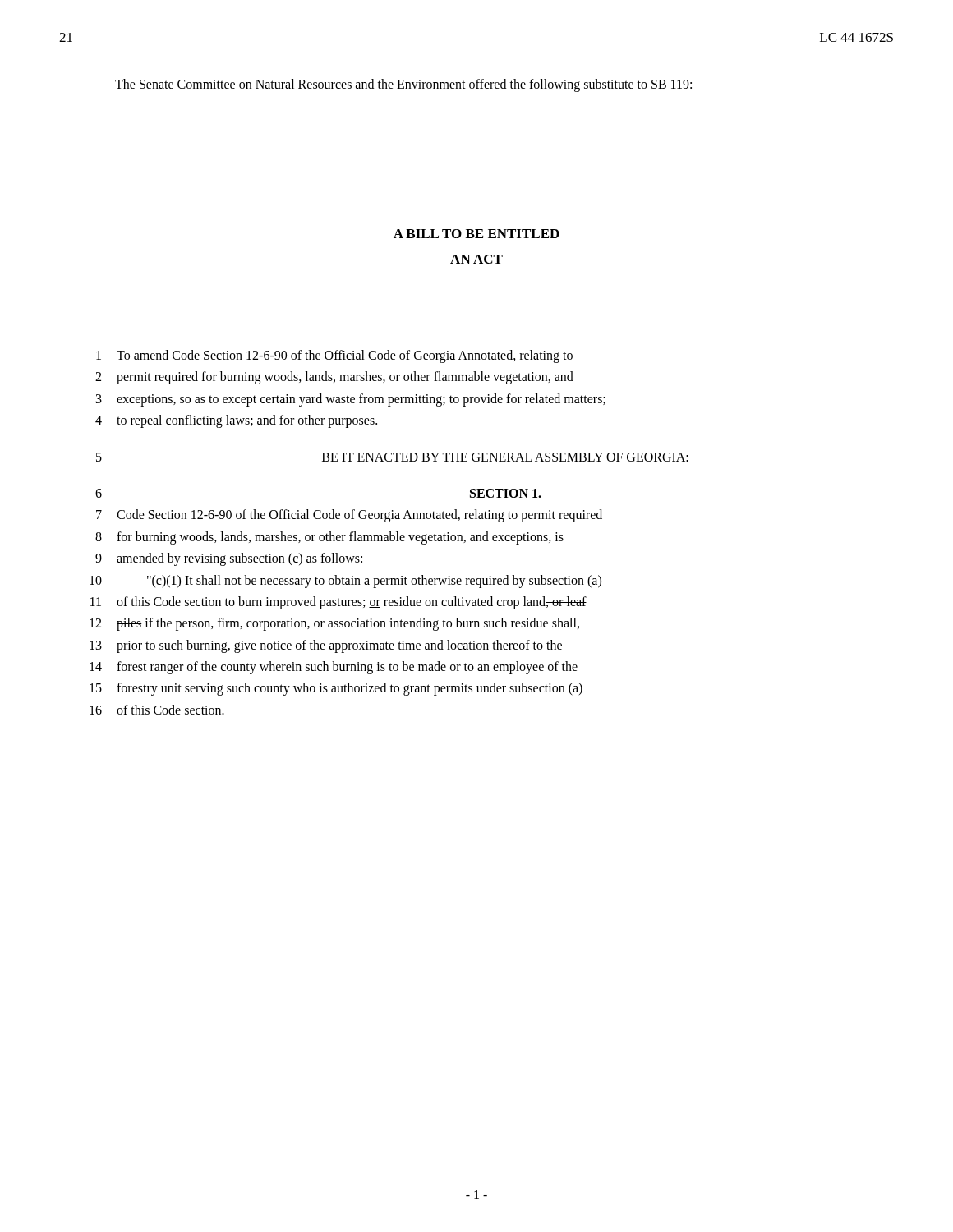The height and width of the screenshot is (1232, 953).
Task: Where is the passage that starts "1 To amend Code Section 12-6-90"?
Action: point(476,356)
